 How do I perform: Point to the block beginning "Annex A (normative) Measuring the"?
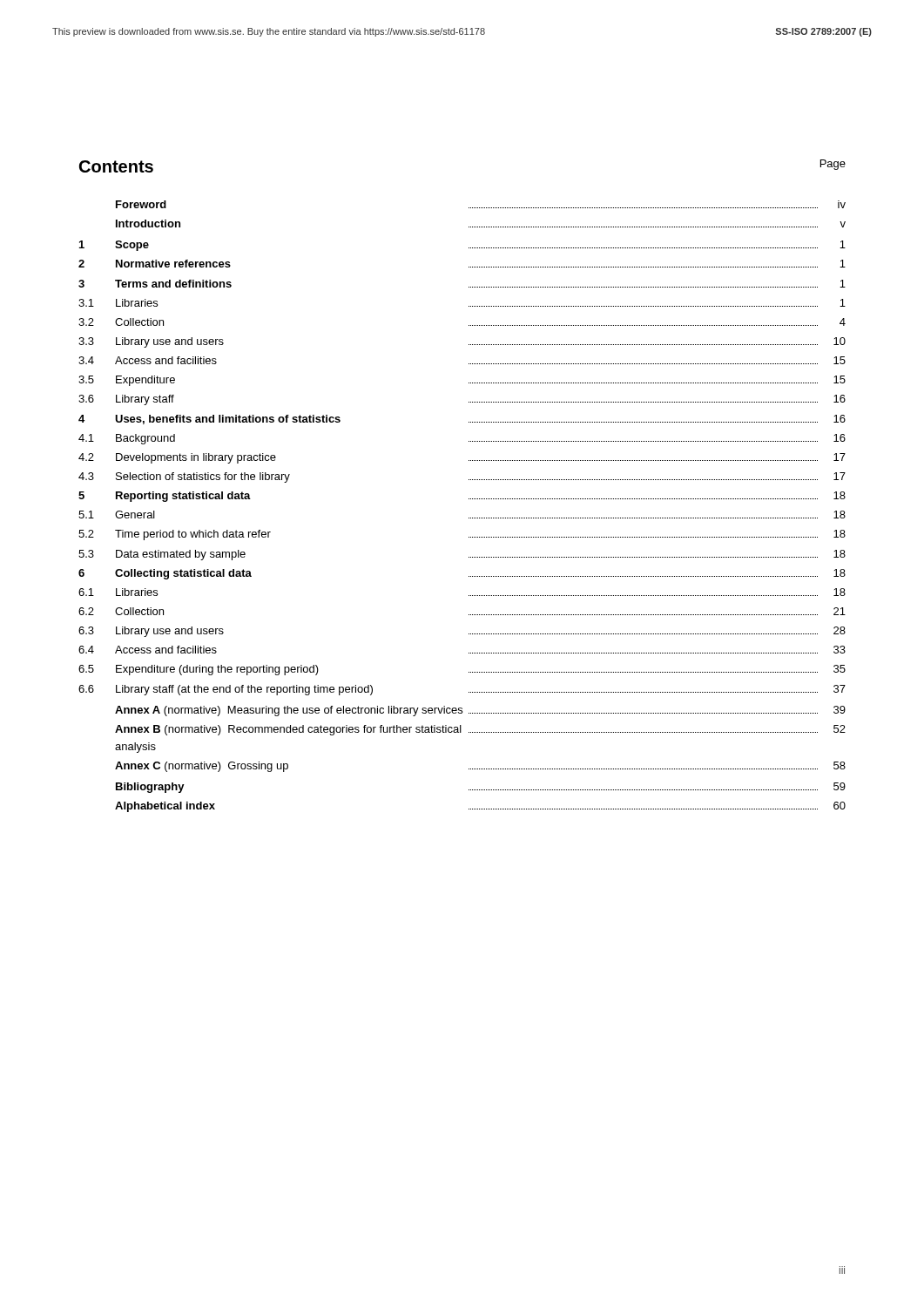tap(480, 710)
